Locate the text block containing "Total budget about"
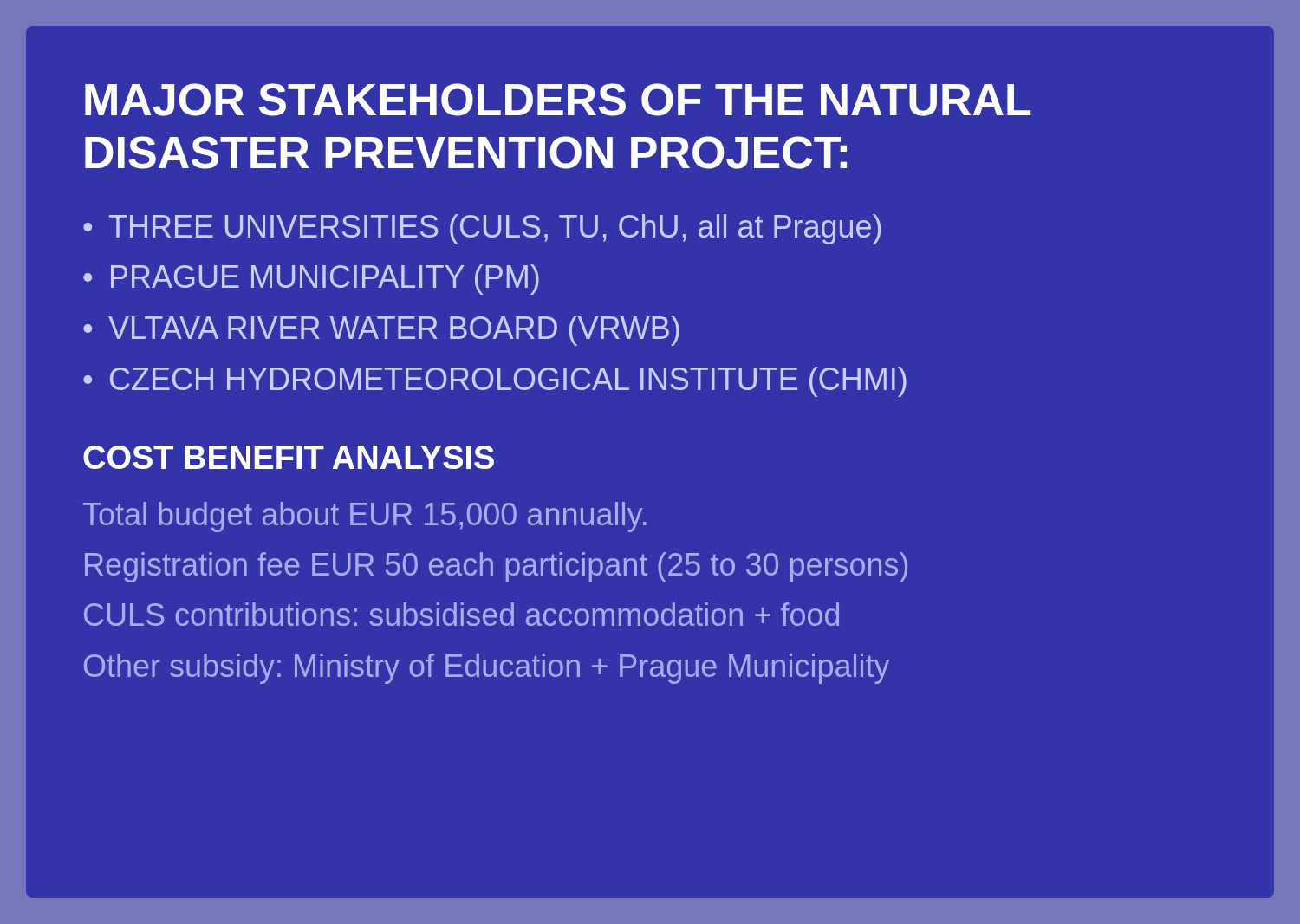Viewport: 1300px width, 924px height. click(650, 515)
